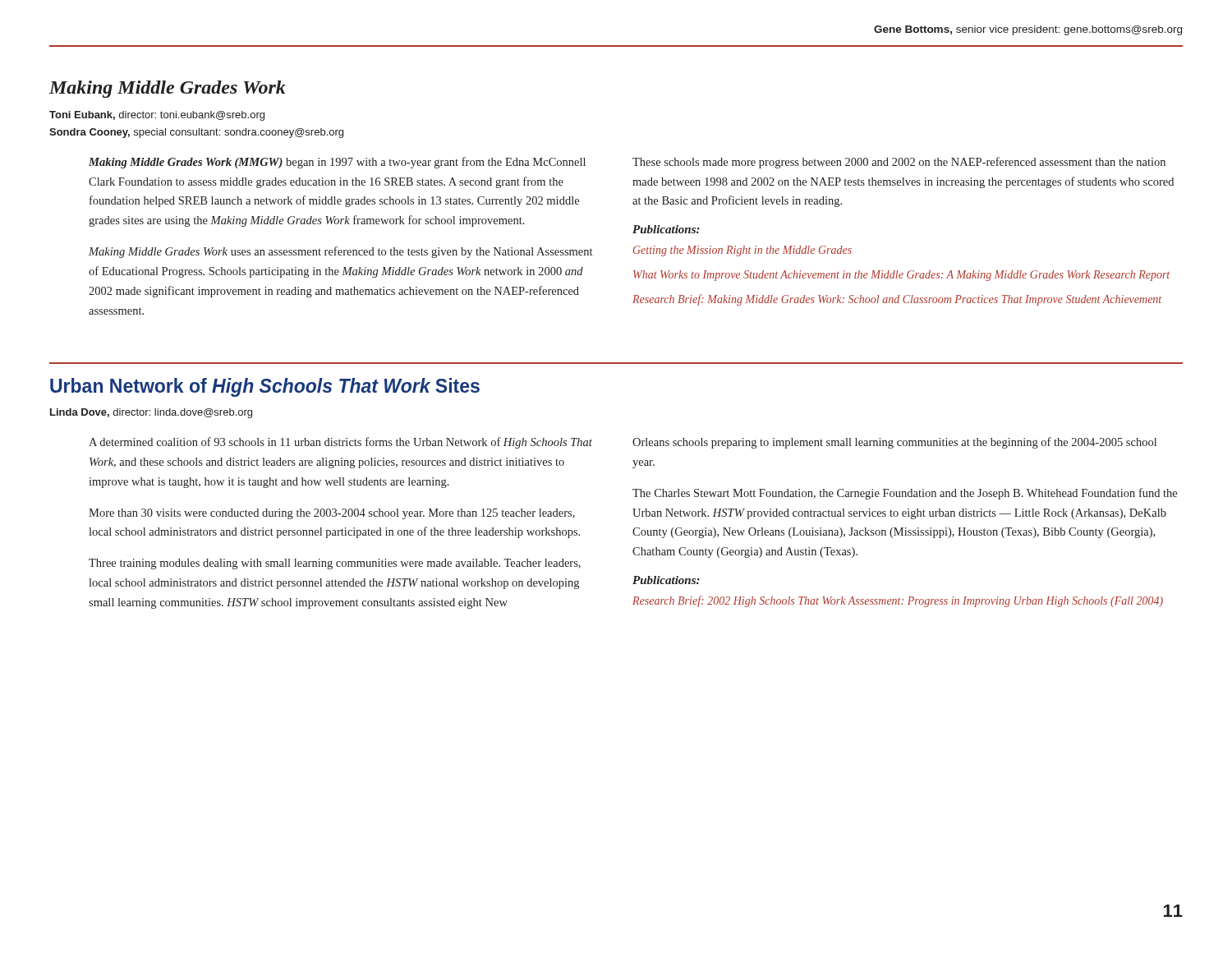Click on the text block starting "Research Brief: 2002 High Schools That"
Viewport: 1232px width, 953px height.
[x=898, y=601]
